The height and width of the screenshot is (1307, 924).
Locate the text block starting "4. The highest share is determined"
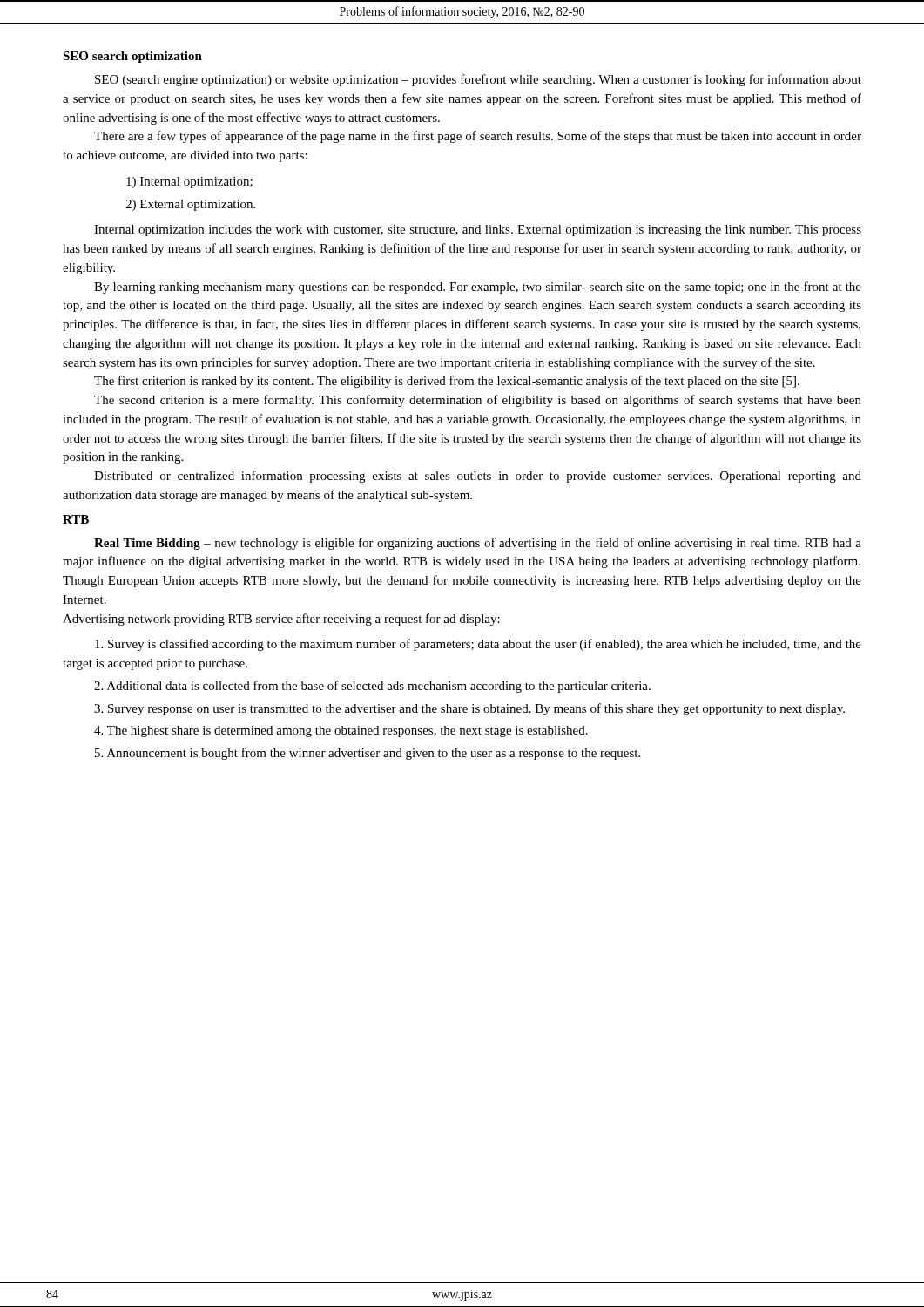(x=462, y=731)
